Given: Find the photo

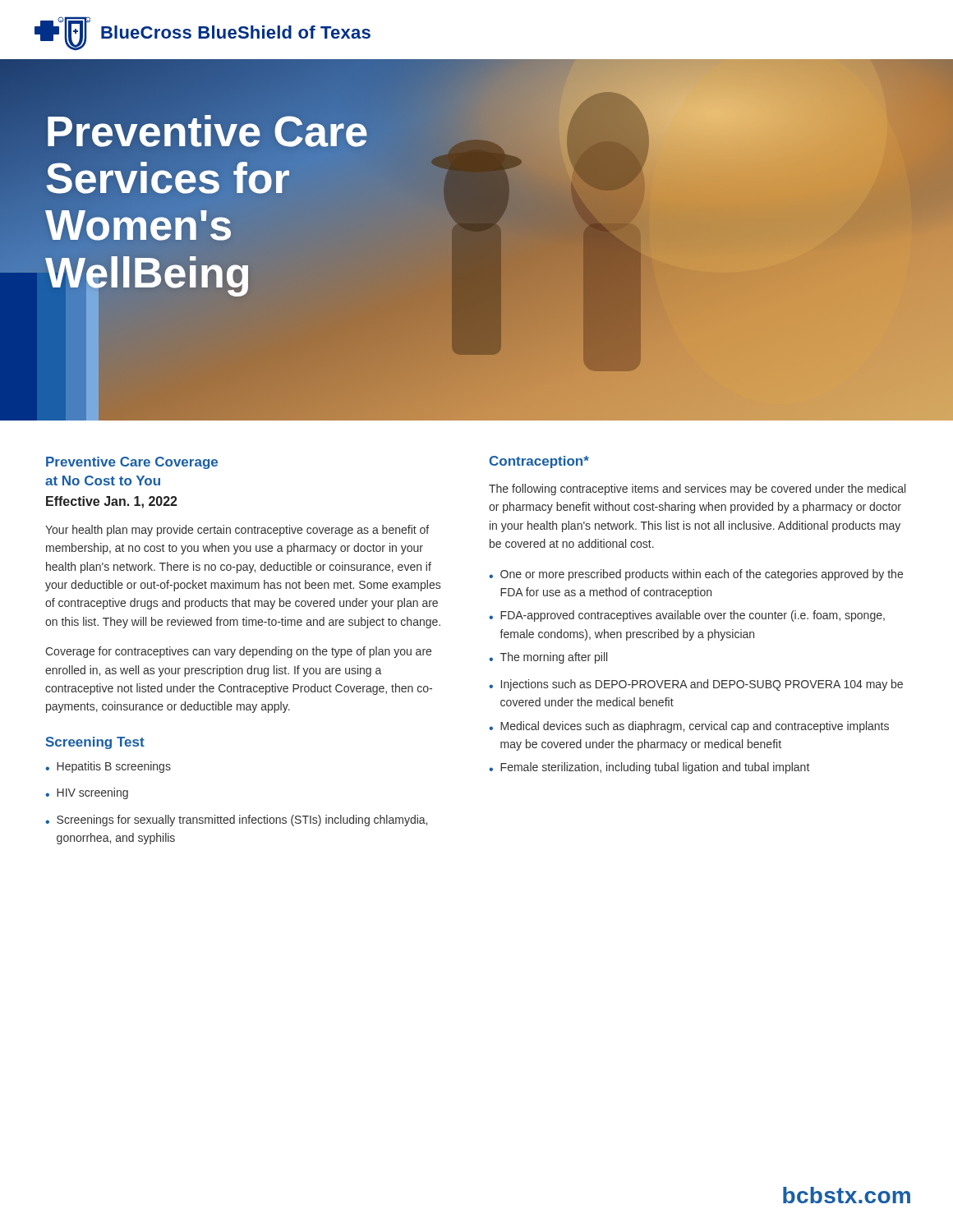Looking at the screenshot, I should coord(476,240).
